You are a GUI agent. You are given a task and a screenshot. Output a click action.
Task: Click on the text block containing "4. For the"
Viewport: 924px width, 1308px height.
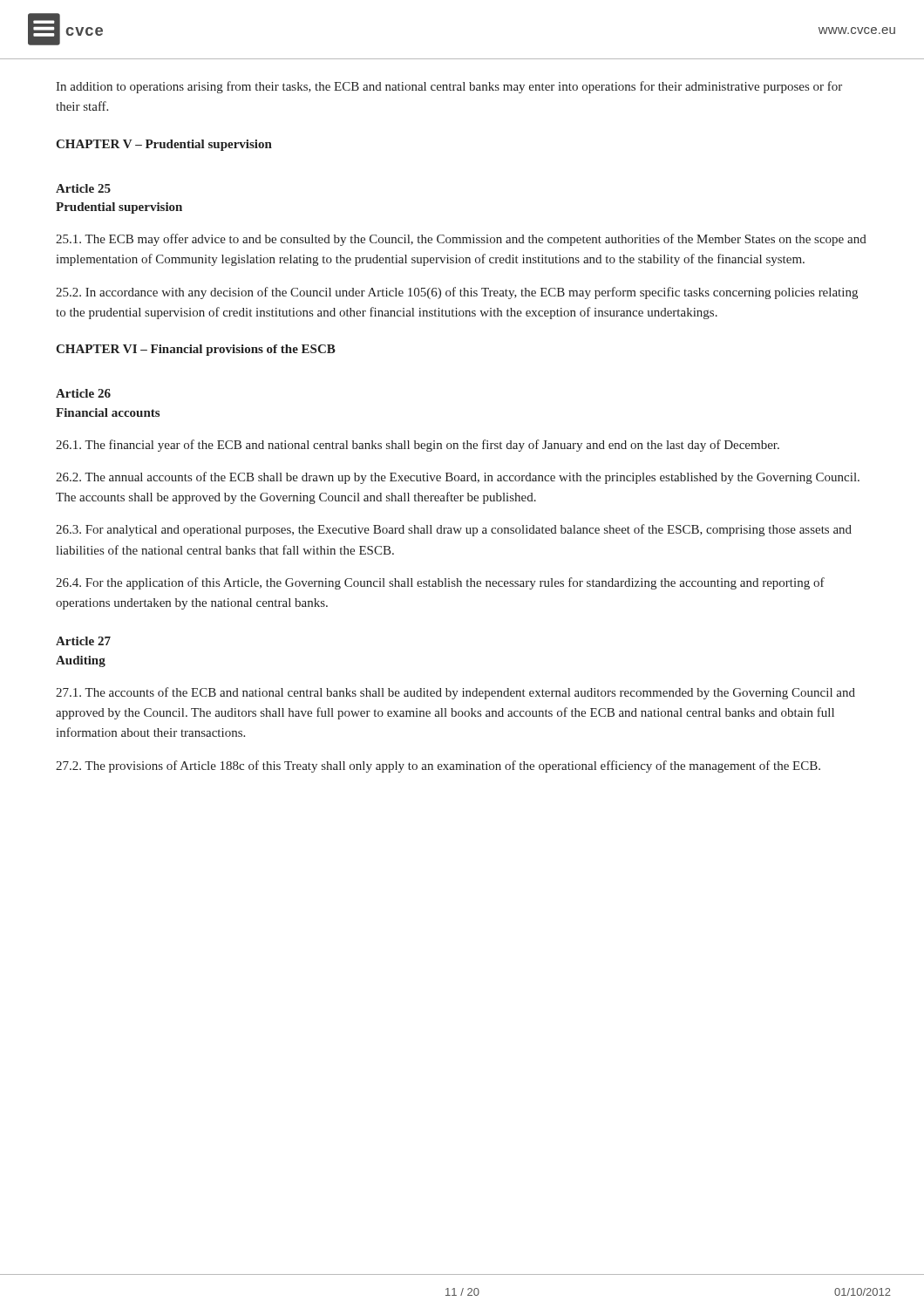pyautogui.click(x=440, y=592)
